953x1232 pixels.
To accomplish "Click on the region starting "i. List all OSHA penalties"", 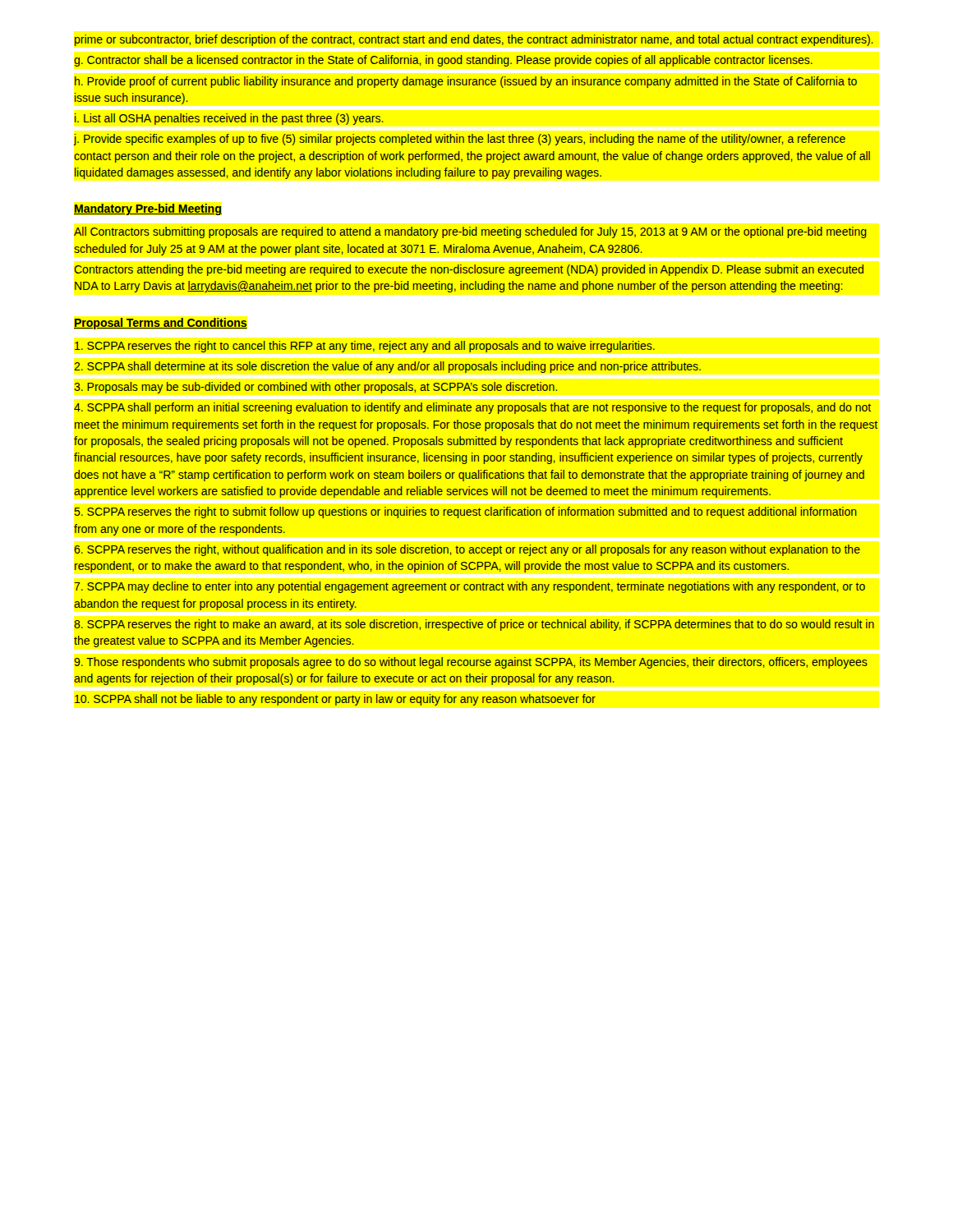I will point(229,118).
